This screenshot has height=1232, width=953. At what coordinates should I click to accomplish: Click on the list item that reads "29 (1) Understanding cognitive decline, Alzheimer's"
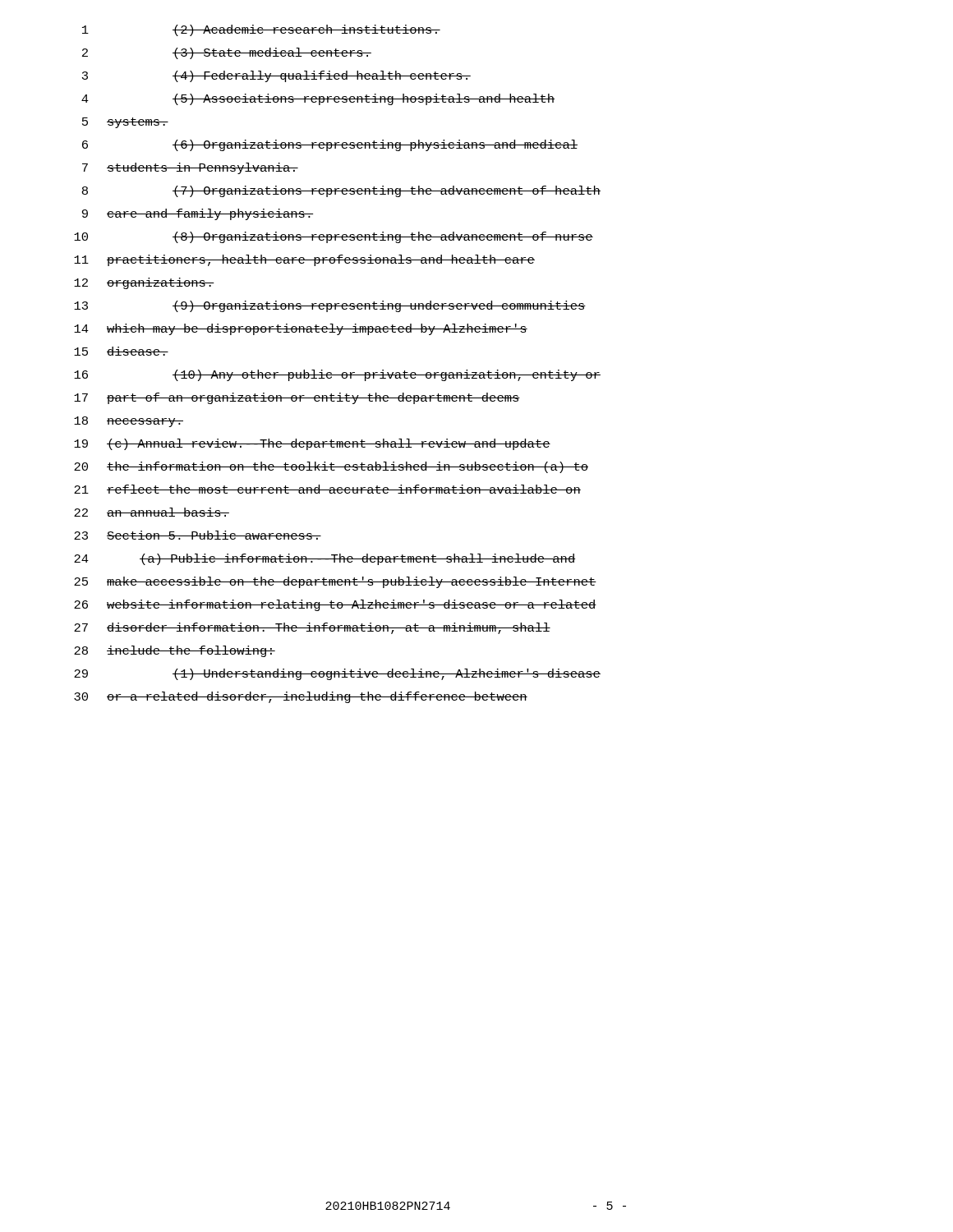[325, 674]
